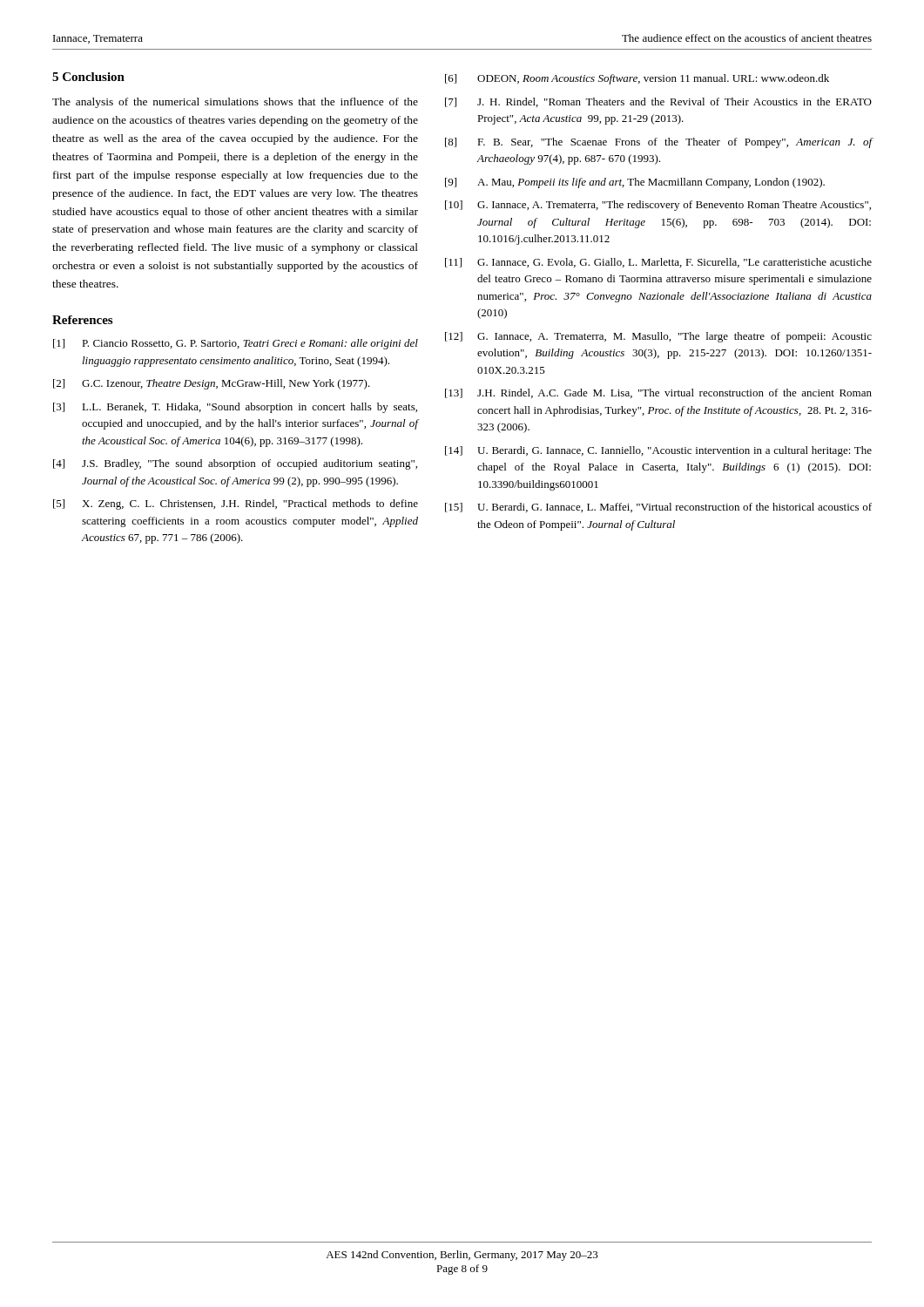This screenshot has height=1307, width=924.
Task: Find "5 Conclusion" on this page
Action: 88,77
